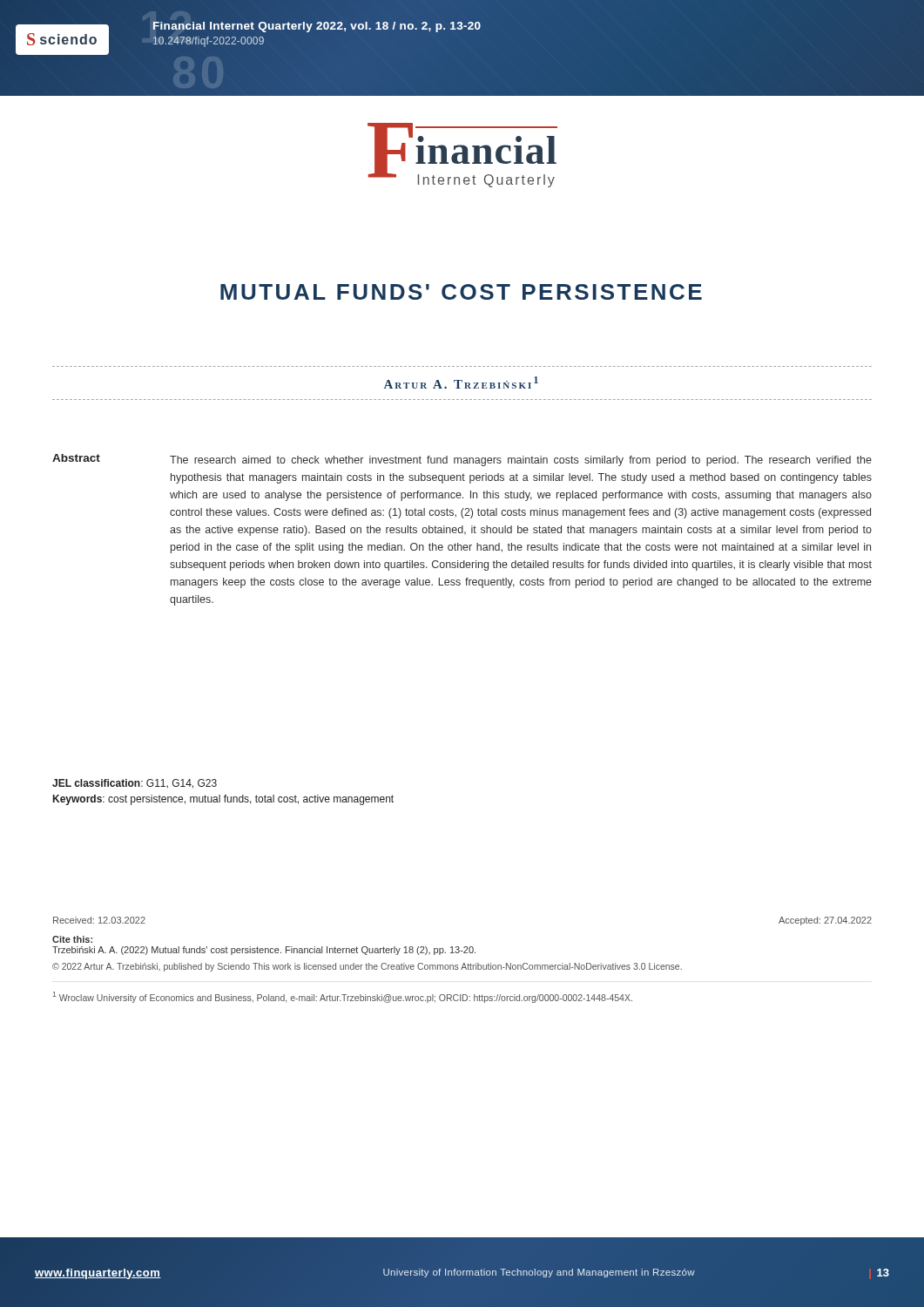The width and height of the screenshot is (924, 1307).
Task: Select the passage starting "Received: 12.03.2022 Accepted: 27.04.2022 Cite this:"
Action: click(462, 960)
